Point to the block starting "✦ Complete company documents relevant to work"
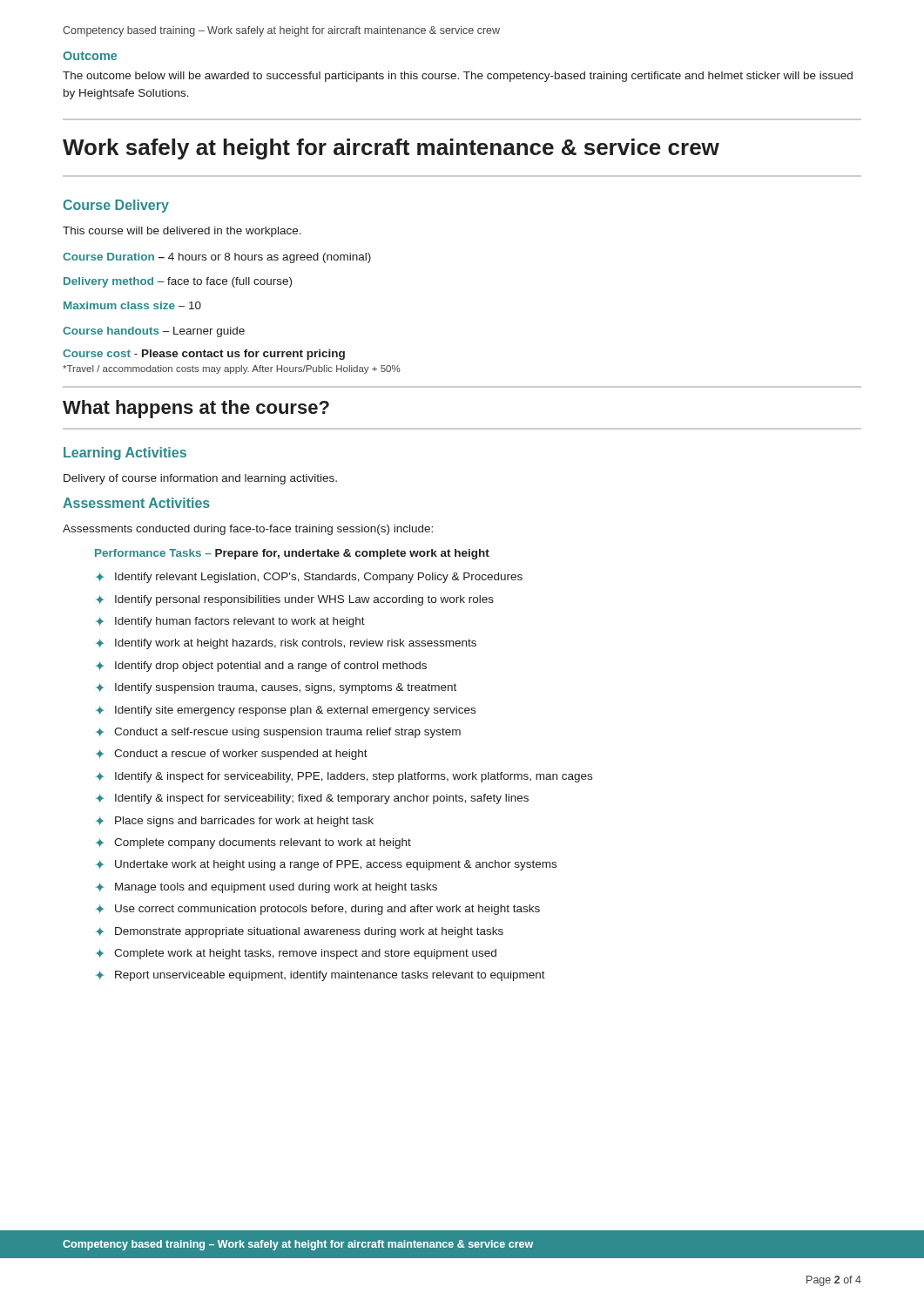This screenshot has width=924, height=1307. pos(252,844)
